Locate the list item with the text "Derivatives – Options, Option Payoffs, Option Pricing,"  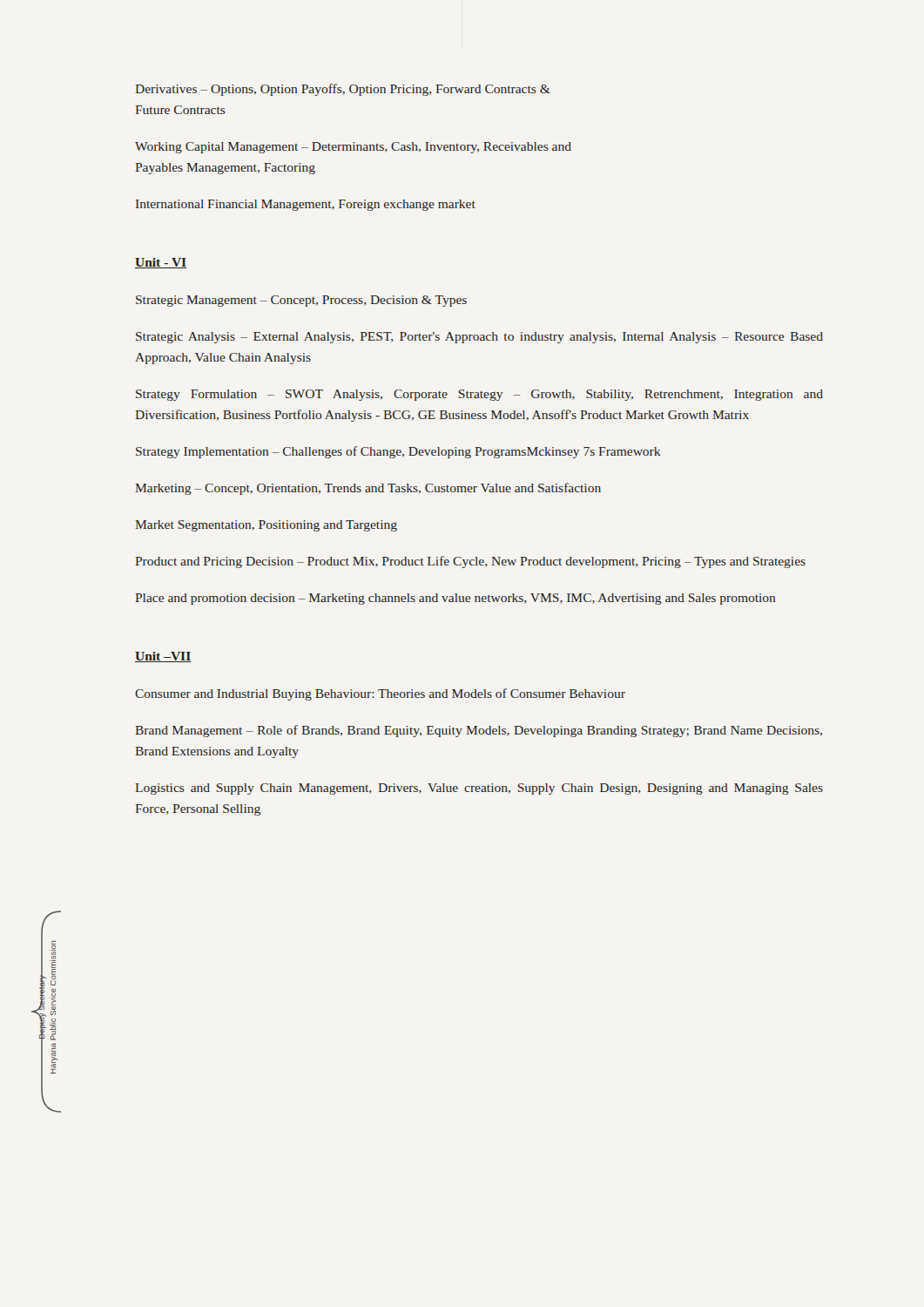343,99
